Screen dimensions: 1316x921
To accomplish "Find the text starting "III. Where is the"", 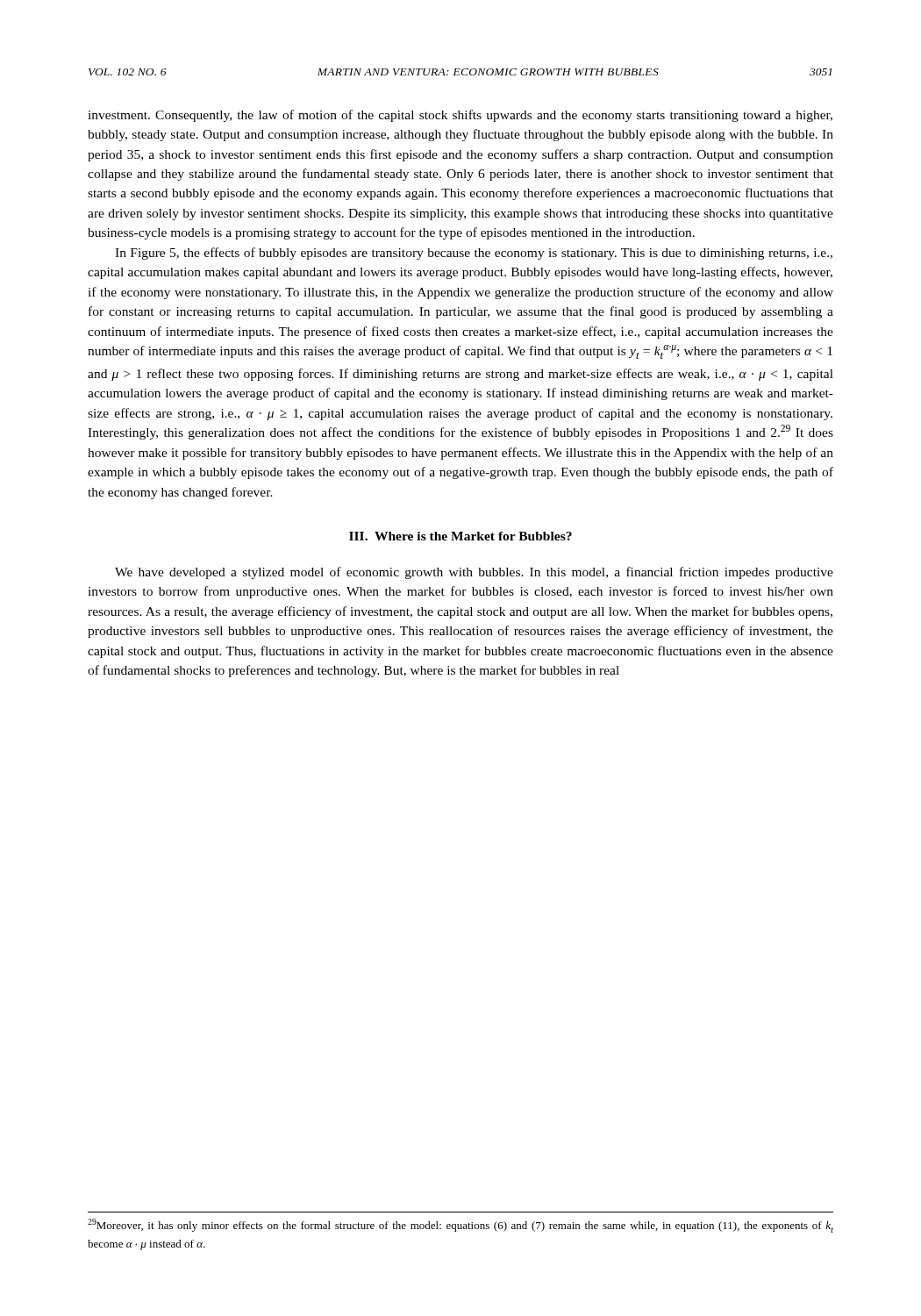I will (x=460, y=536).
